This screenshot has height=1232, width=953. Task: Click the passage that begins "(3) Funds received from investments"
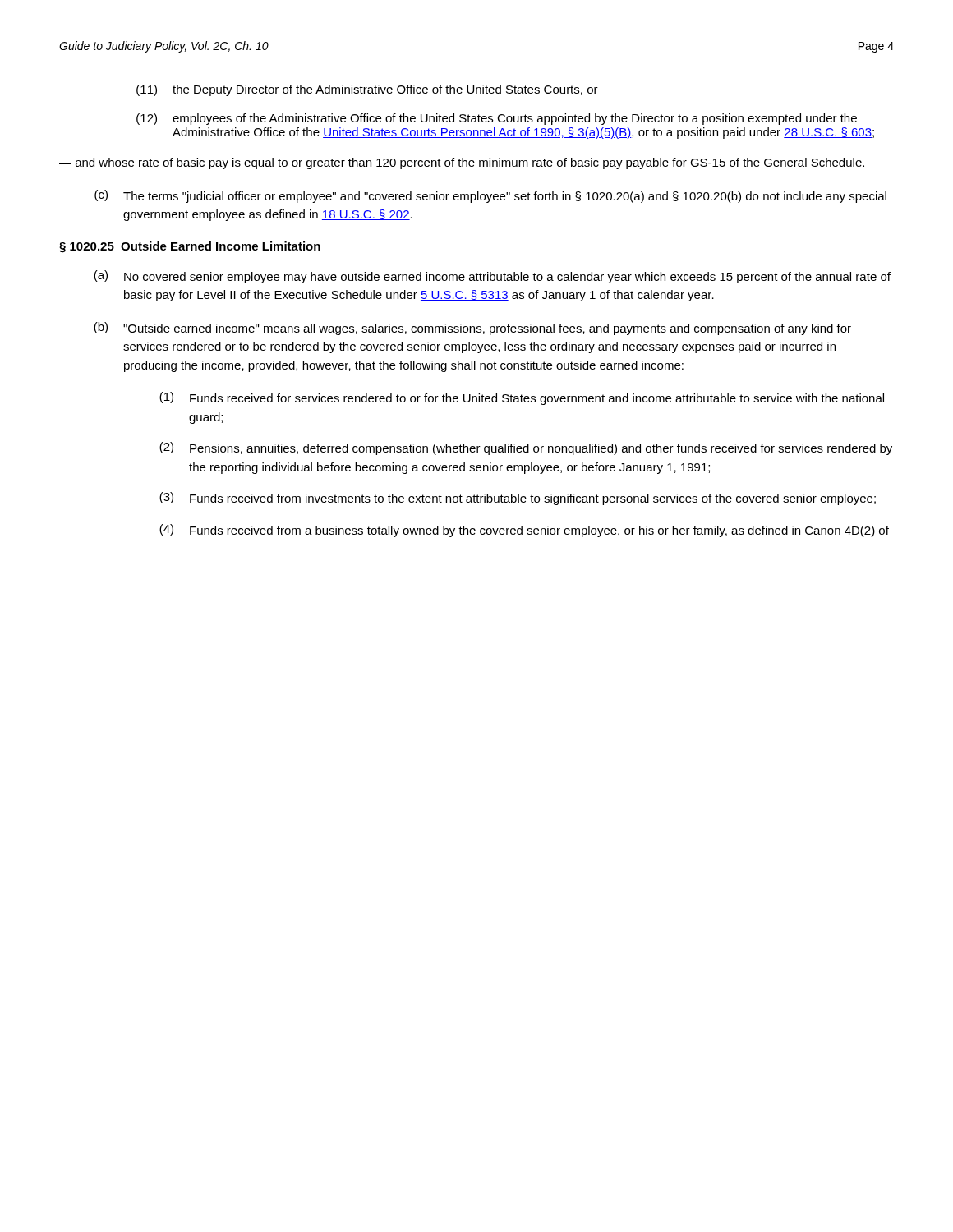[x=501, y=499]
